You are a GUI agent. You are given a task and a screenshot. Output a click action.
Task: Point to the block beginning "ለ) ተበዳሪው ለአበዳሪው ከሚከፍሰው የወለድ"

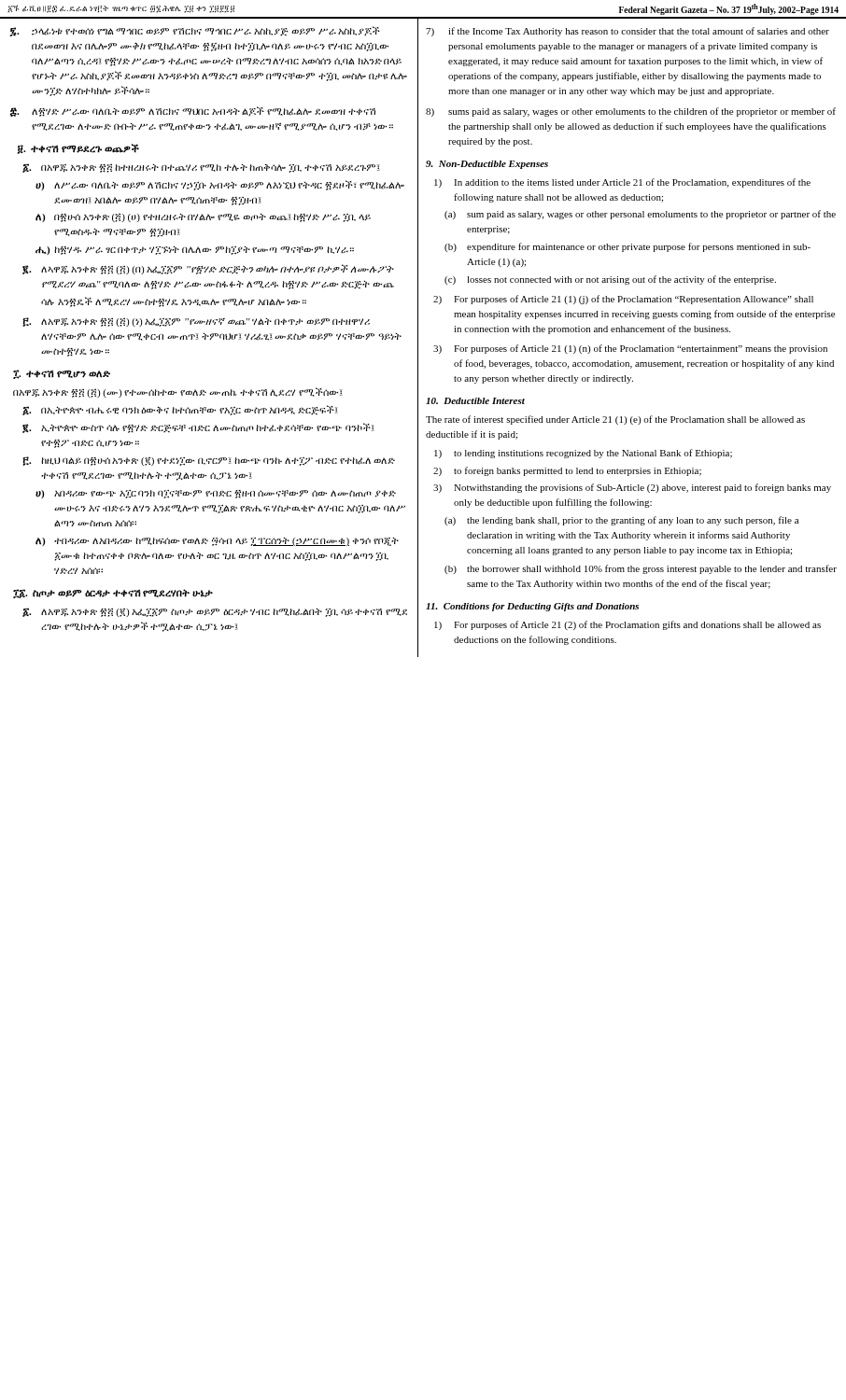[223, 556]
